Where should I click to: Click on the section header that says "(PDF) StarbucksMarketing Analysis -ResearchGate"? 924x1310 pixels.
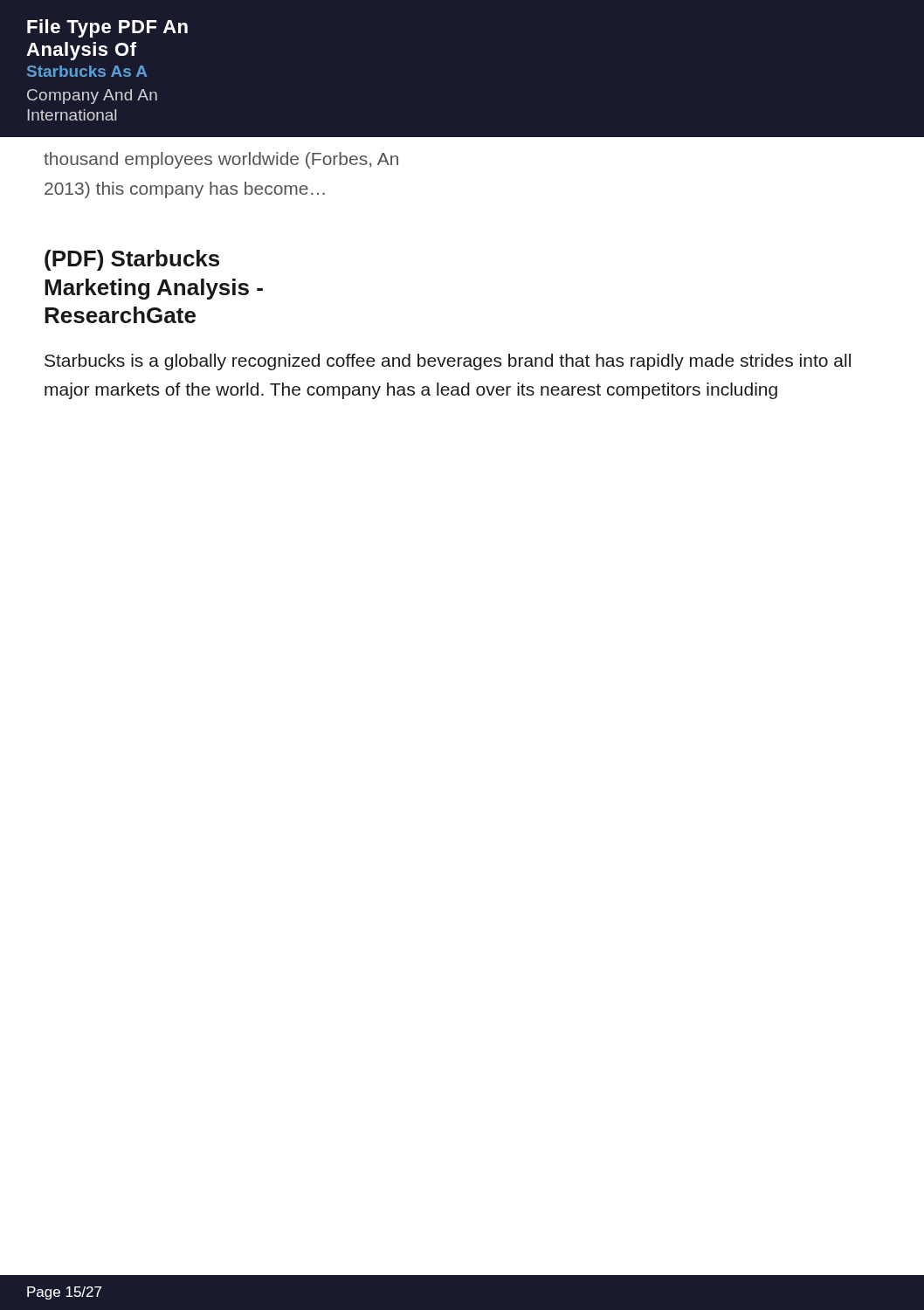tap(154, 287)
